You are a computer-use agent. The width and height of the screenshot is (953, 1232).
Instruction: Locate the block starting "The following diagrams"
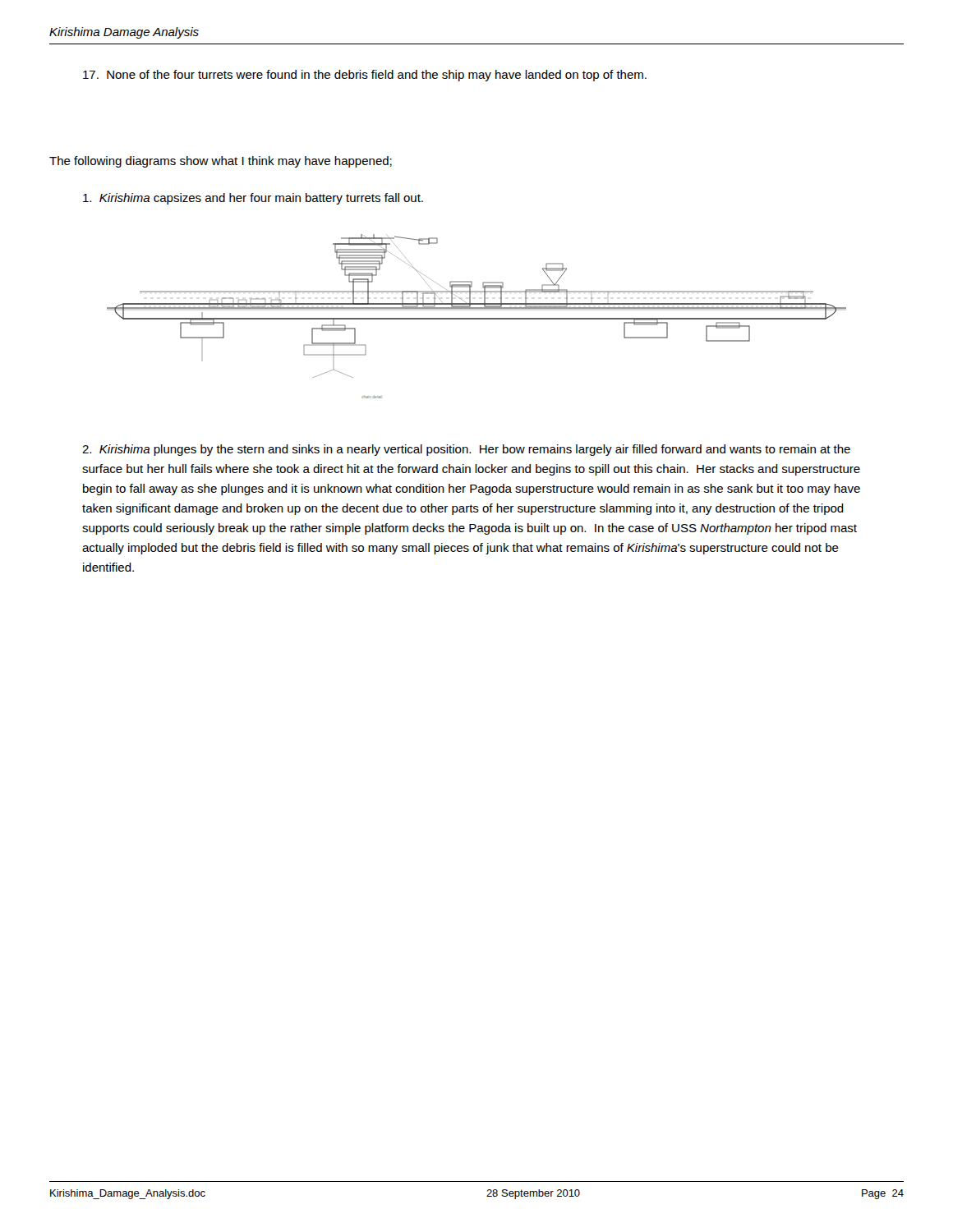tap(221, 161)
